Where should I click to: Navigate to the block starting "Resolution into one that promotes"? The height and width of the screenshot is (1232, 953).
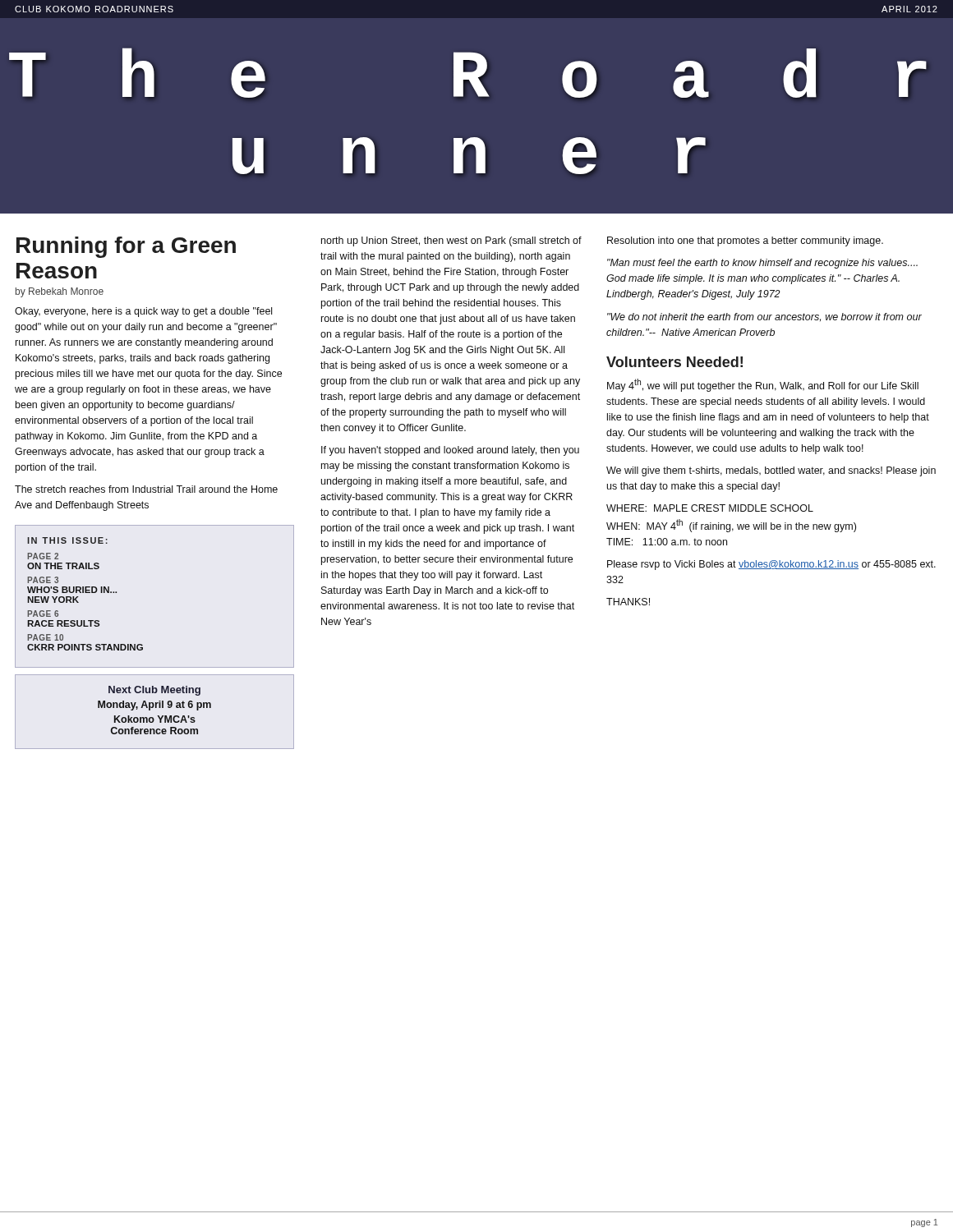click(745, 241)
